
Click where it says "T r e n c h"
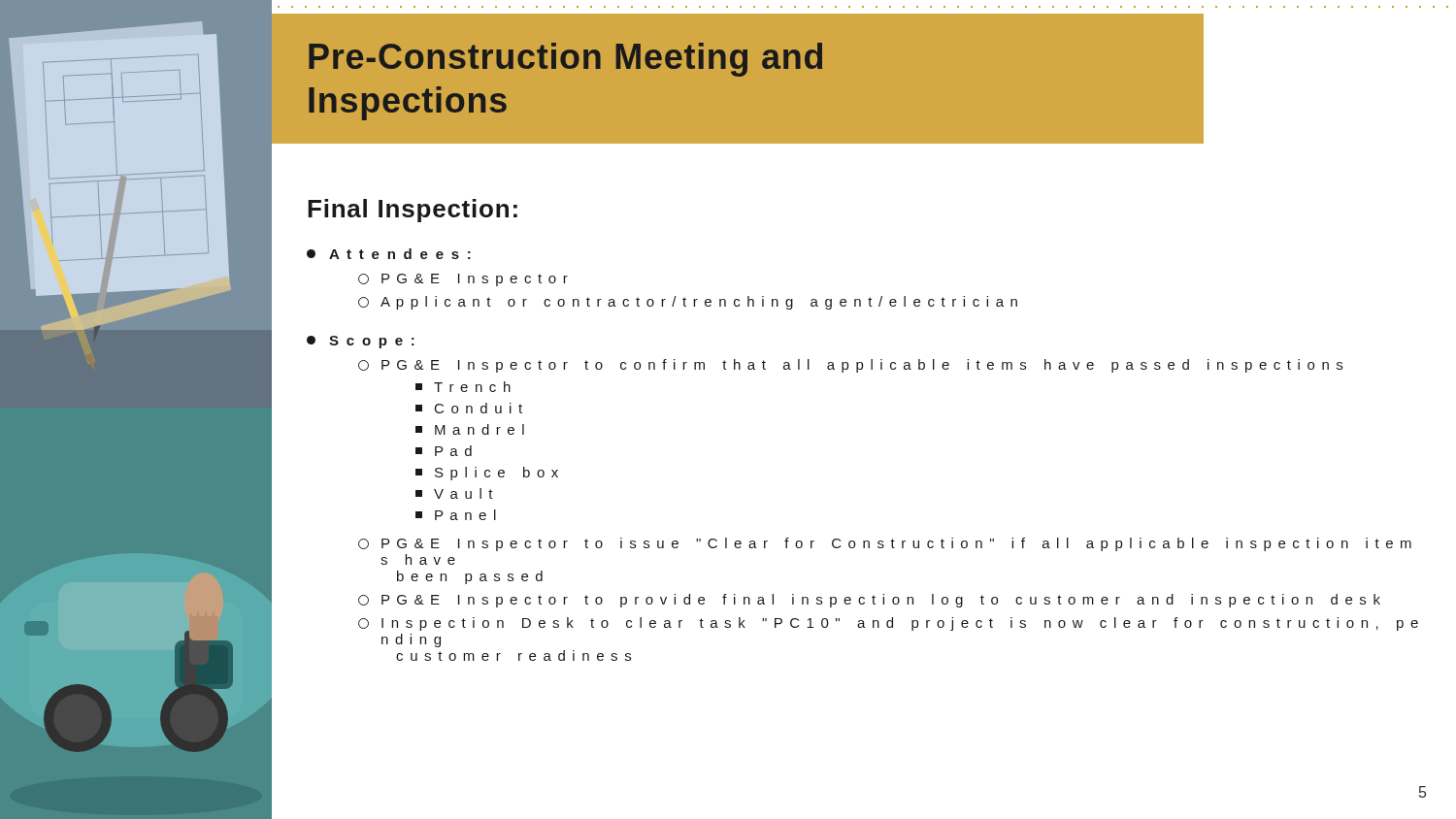[x=464, y=387]
